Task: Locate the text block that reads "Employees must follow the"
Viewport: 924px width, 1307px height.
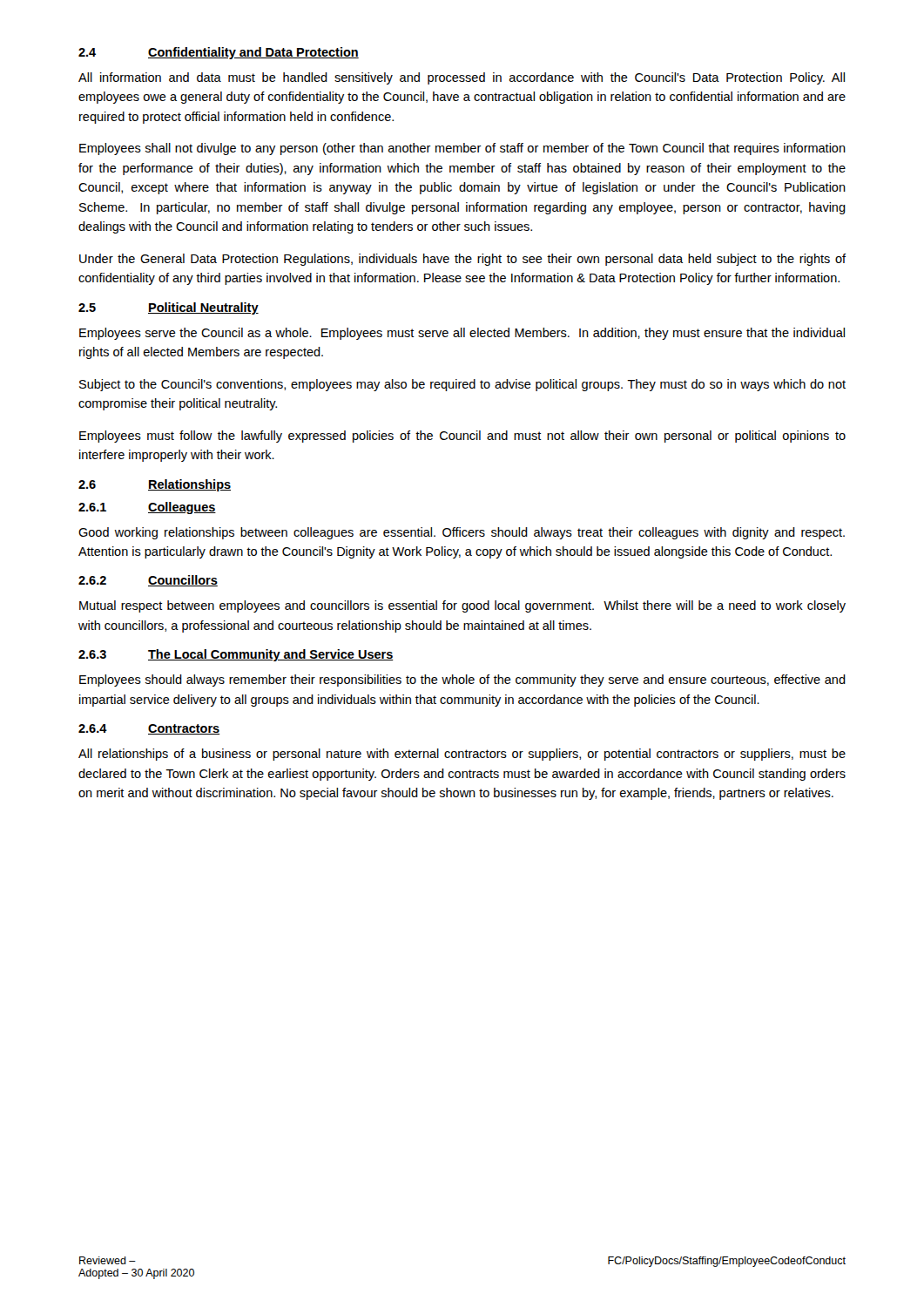Action: [462, 445]
